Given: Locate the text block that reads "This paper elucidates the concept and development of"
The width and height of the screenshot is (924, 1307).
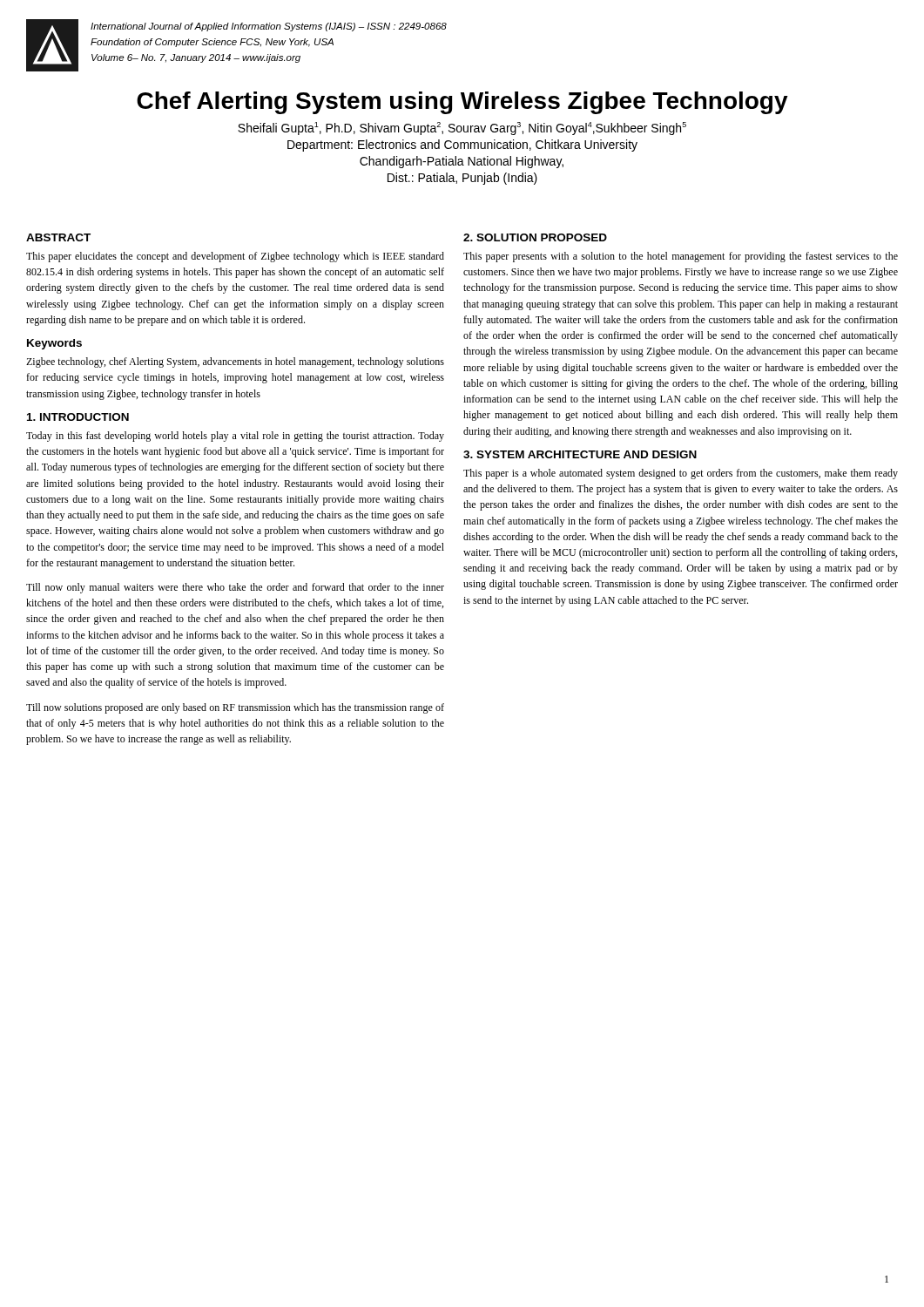Looking at the screenshot, I should (235, 288).
